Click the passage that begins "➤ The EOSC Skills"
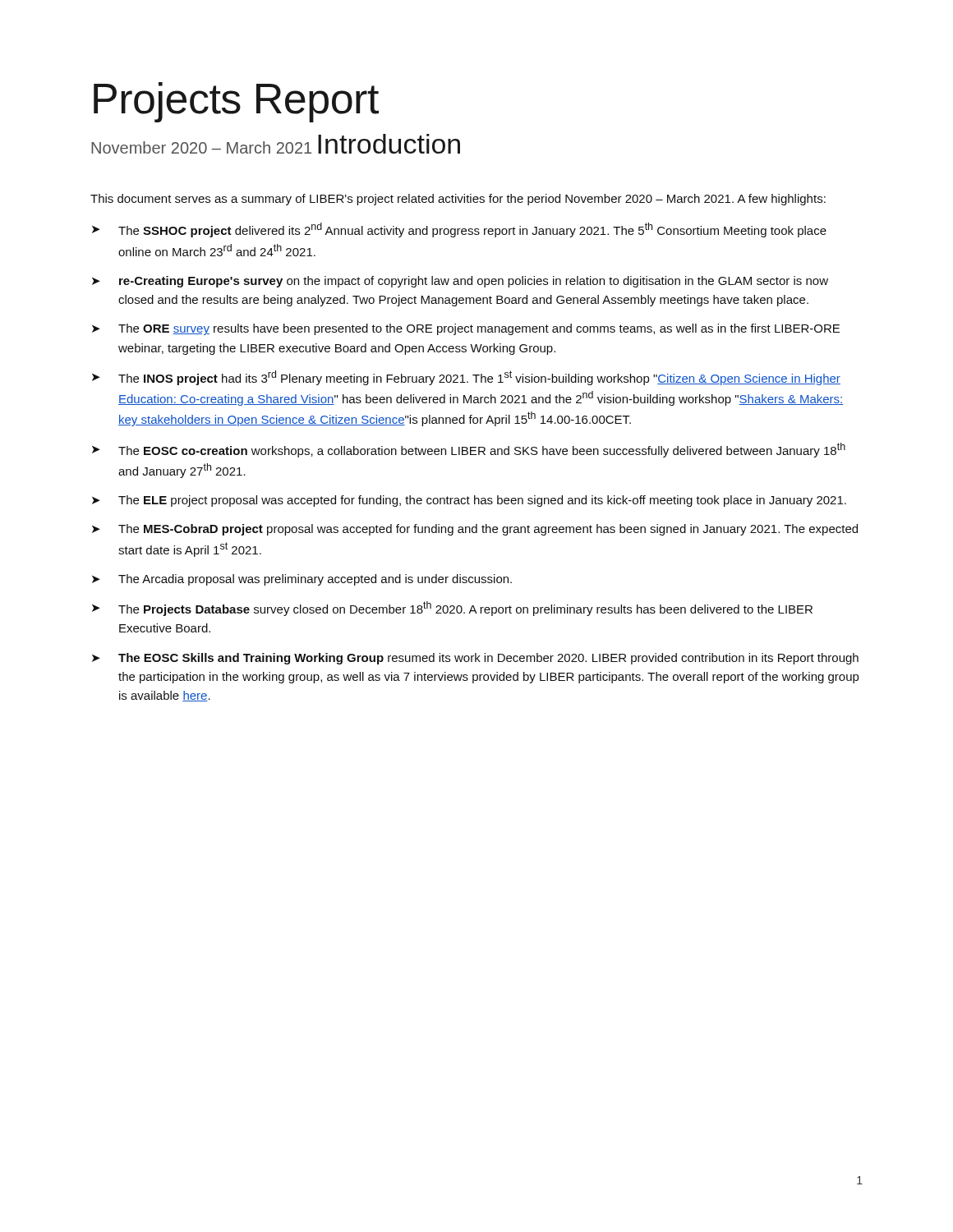953x1232 pixels. tap(476, 676)
